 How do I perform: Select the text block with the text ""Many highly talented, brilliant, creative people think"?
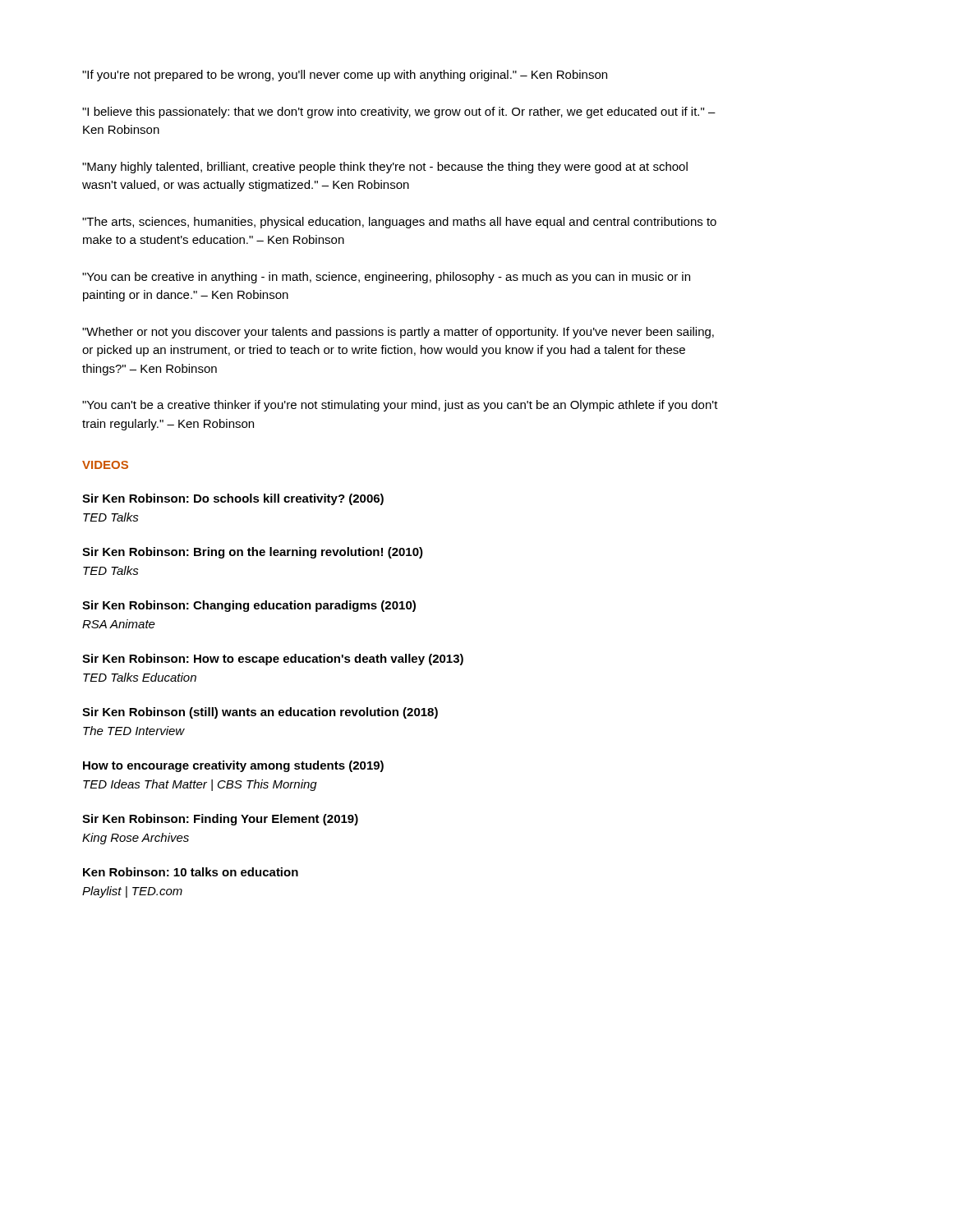[385, 175]
